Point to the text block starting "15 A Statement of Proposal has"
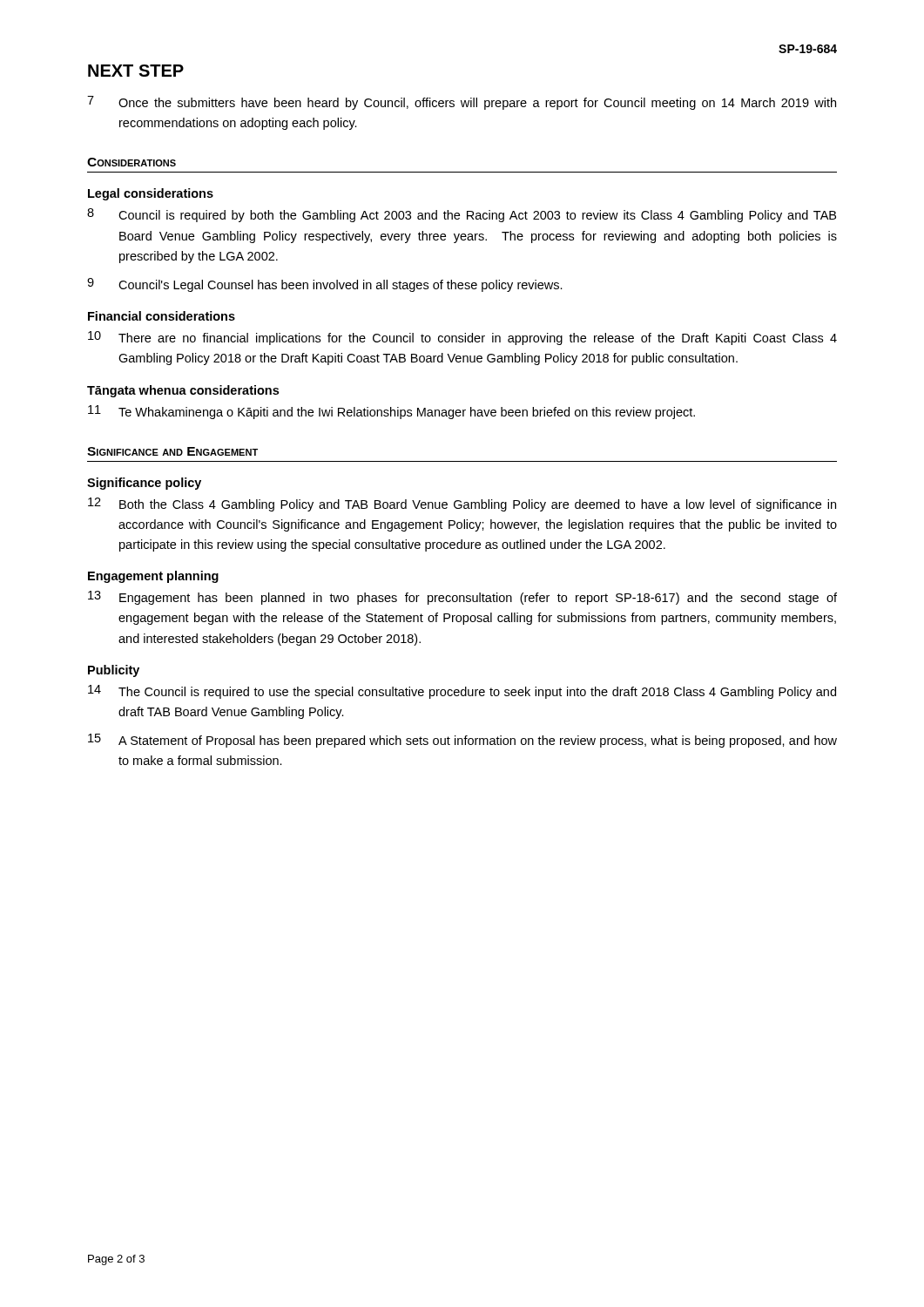 tap(462, 751)
